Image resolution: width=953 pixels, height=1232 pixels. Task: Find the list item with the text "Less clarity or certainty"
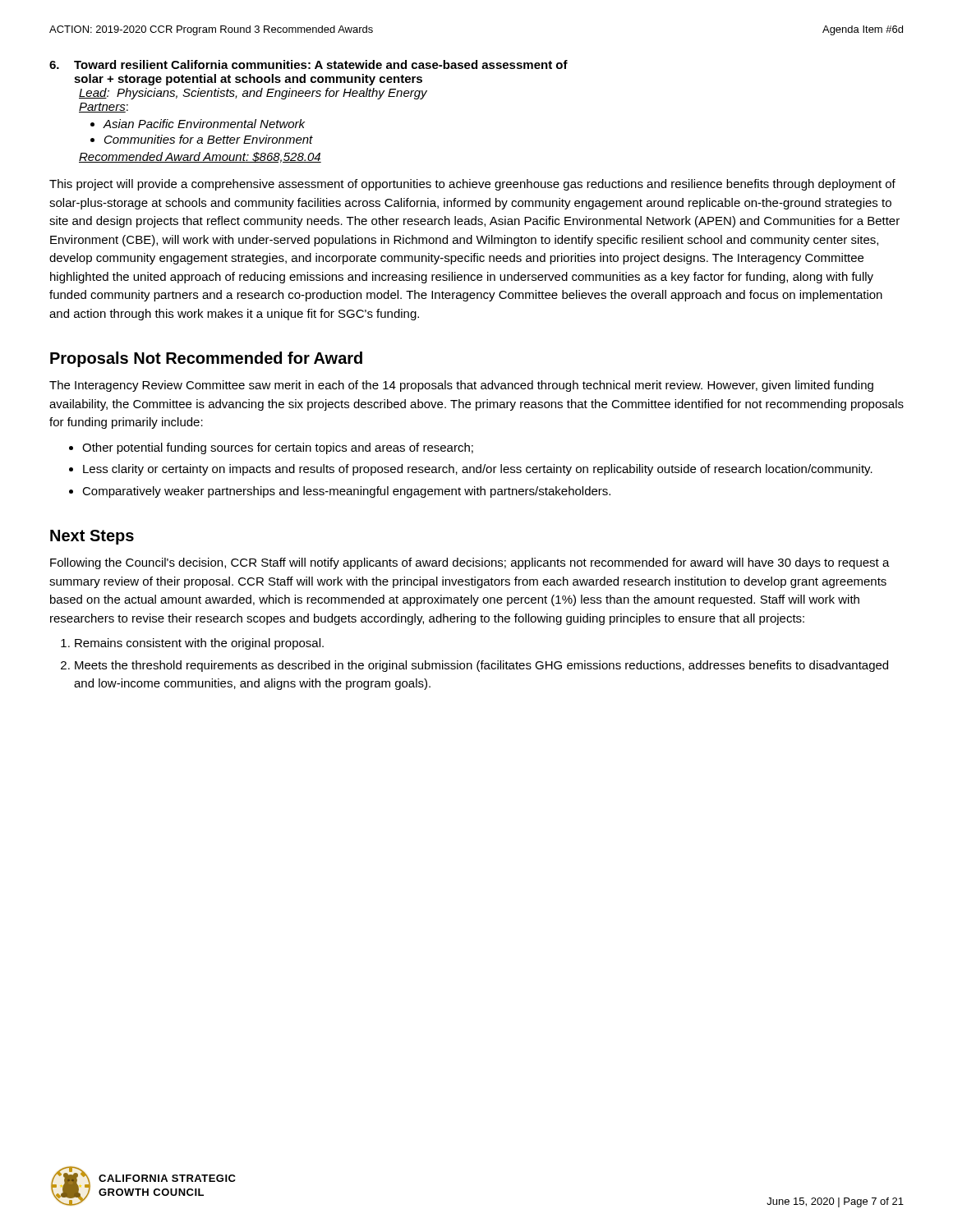click(x=478, y=469)
